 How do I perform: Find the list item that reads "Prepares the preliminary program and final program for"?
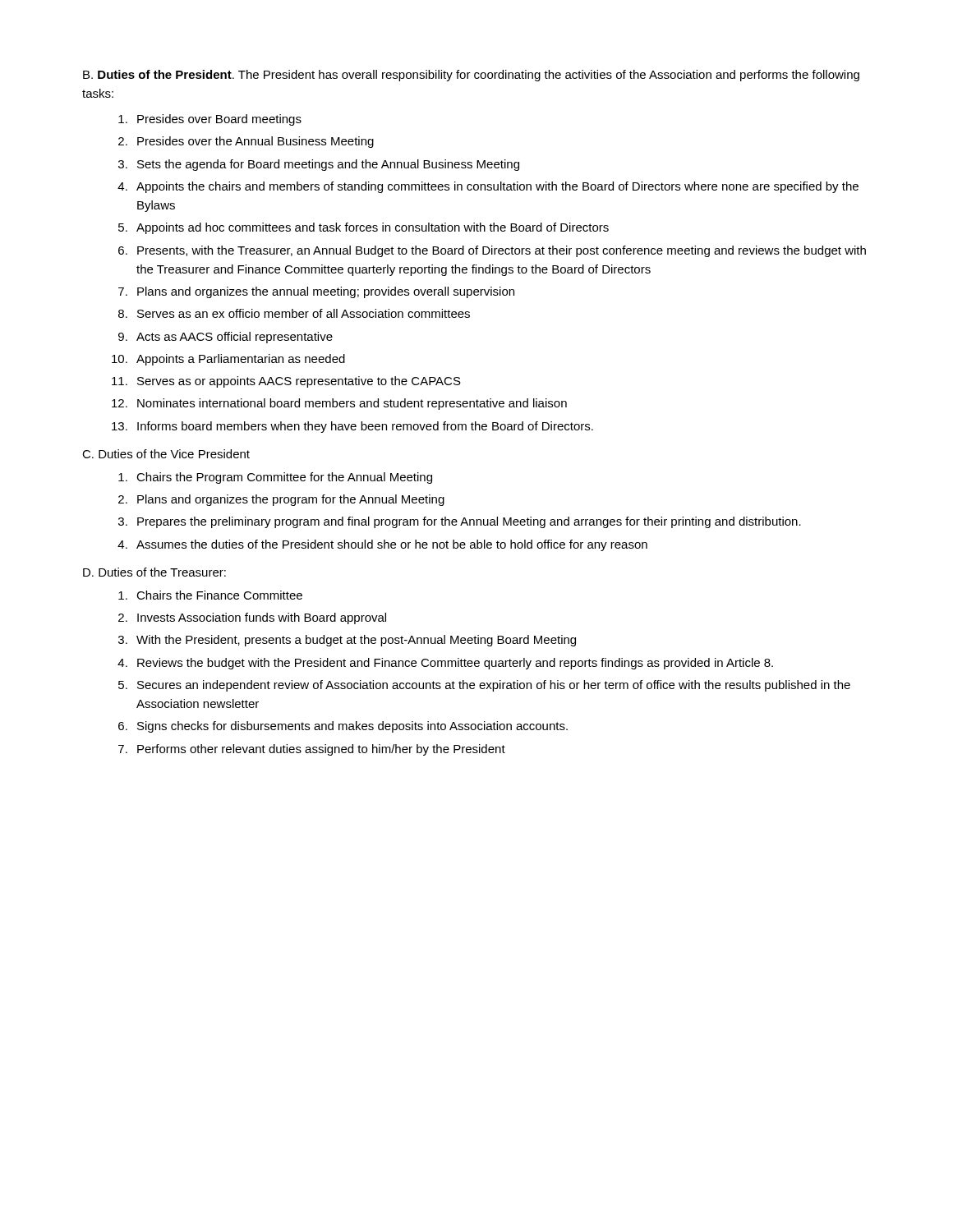point(501,521)
